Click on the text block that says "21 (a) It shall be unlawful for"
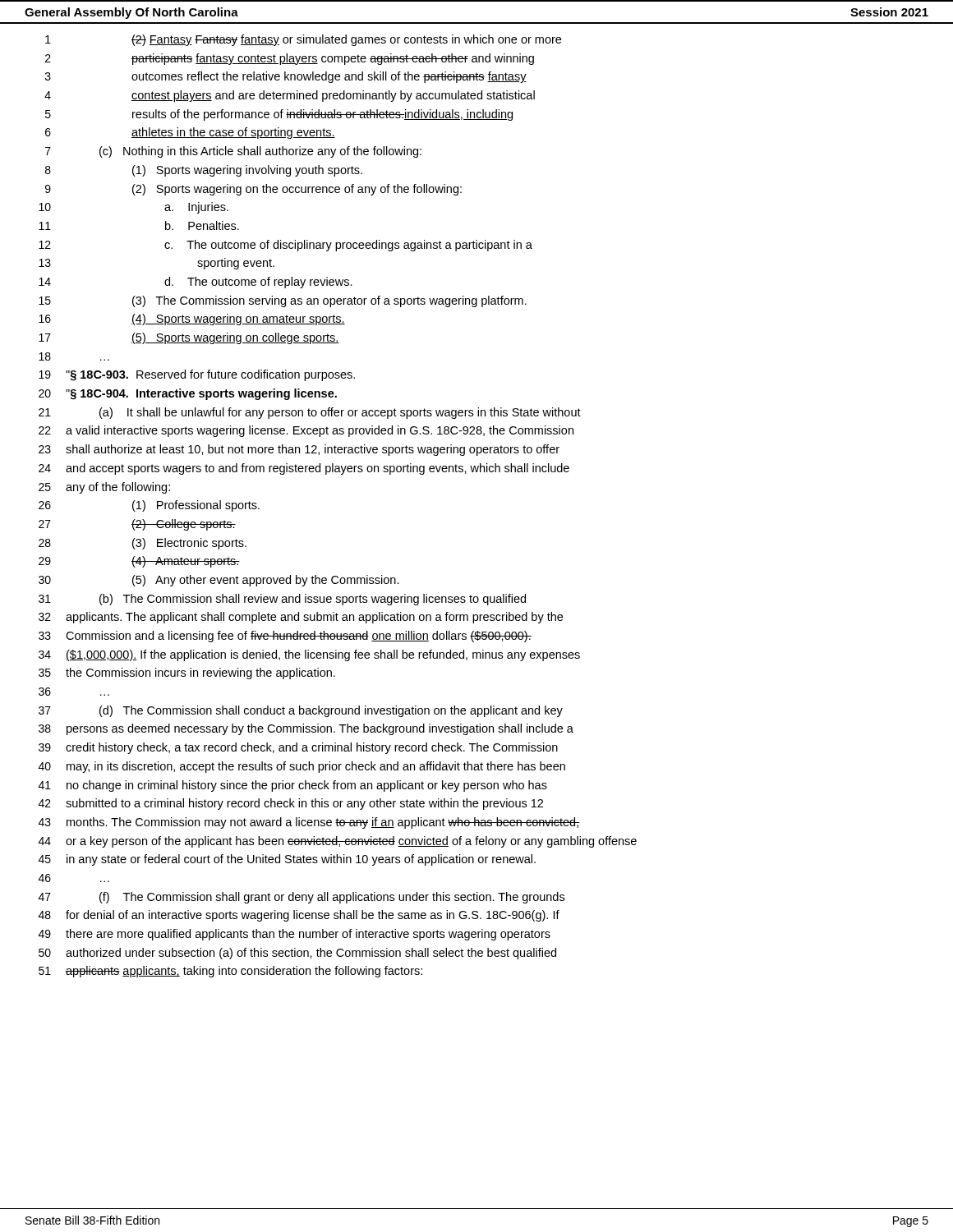This screenshot has height=1232, width=953. coord(476,450)
